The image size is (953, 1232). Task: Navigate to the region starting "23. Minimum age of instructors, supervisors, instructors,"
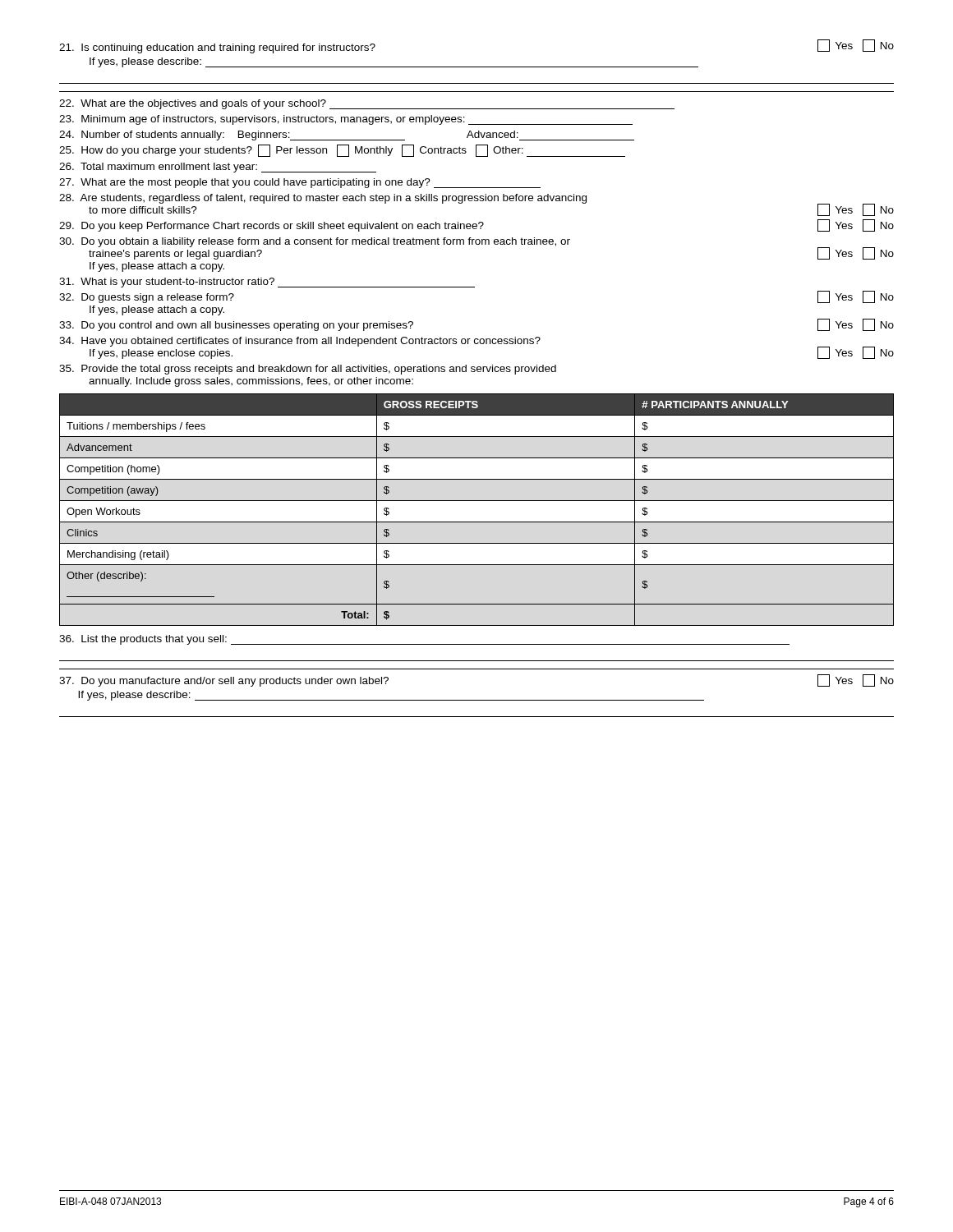point(346,119)
